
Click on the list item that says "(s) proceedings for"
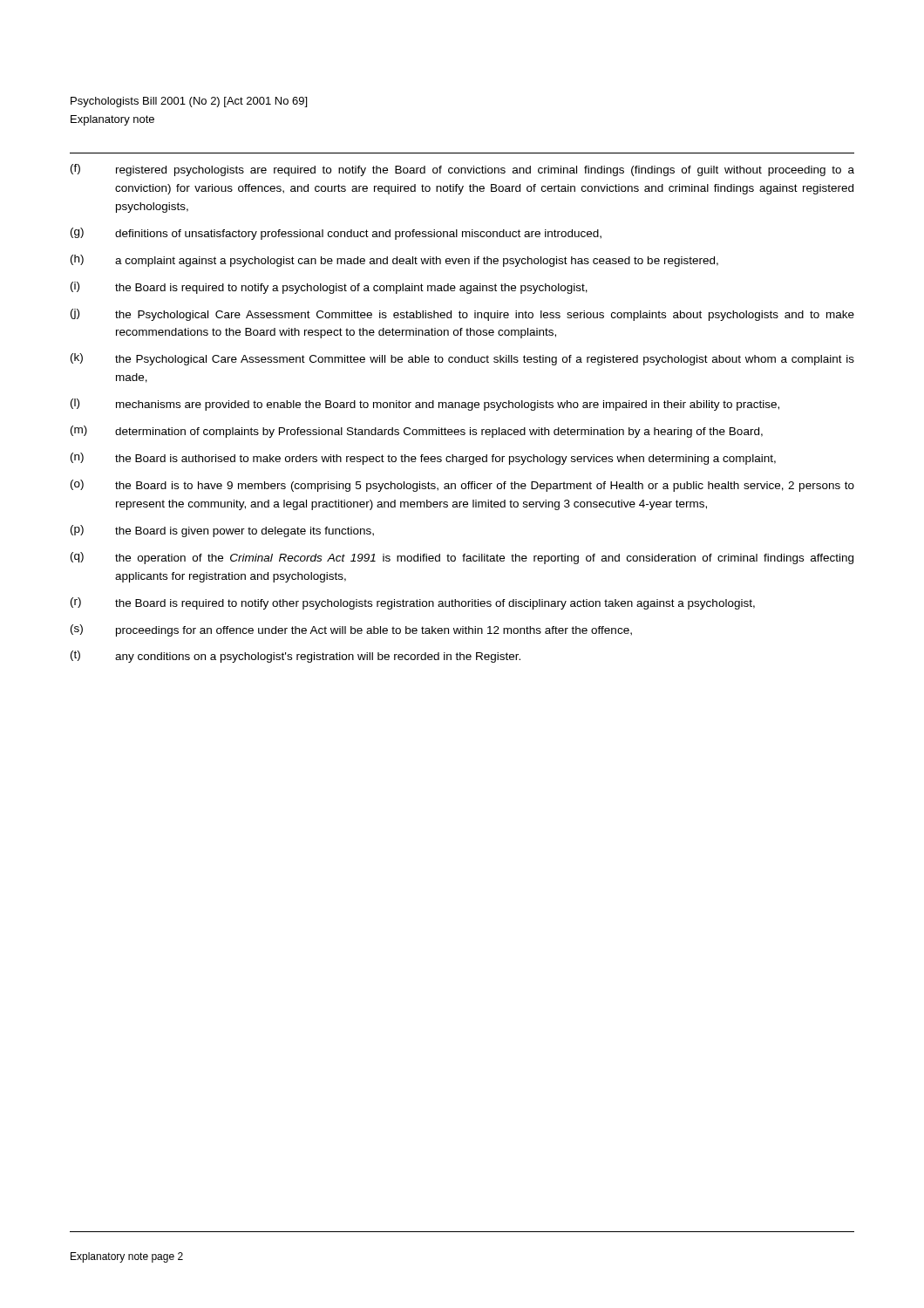point(351,630)
